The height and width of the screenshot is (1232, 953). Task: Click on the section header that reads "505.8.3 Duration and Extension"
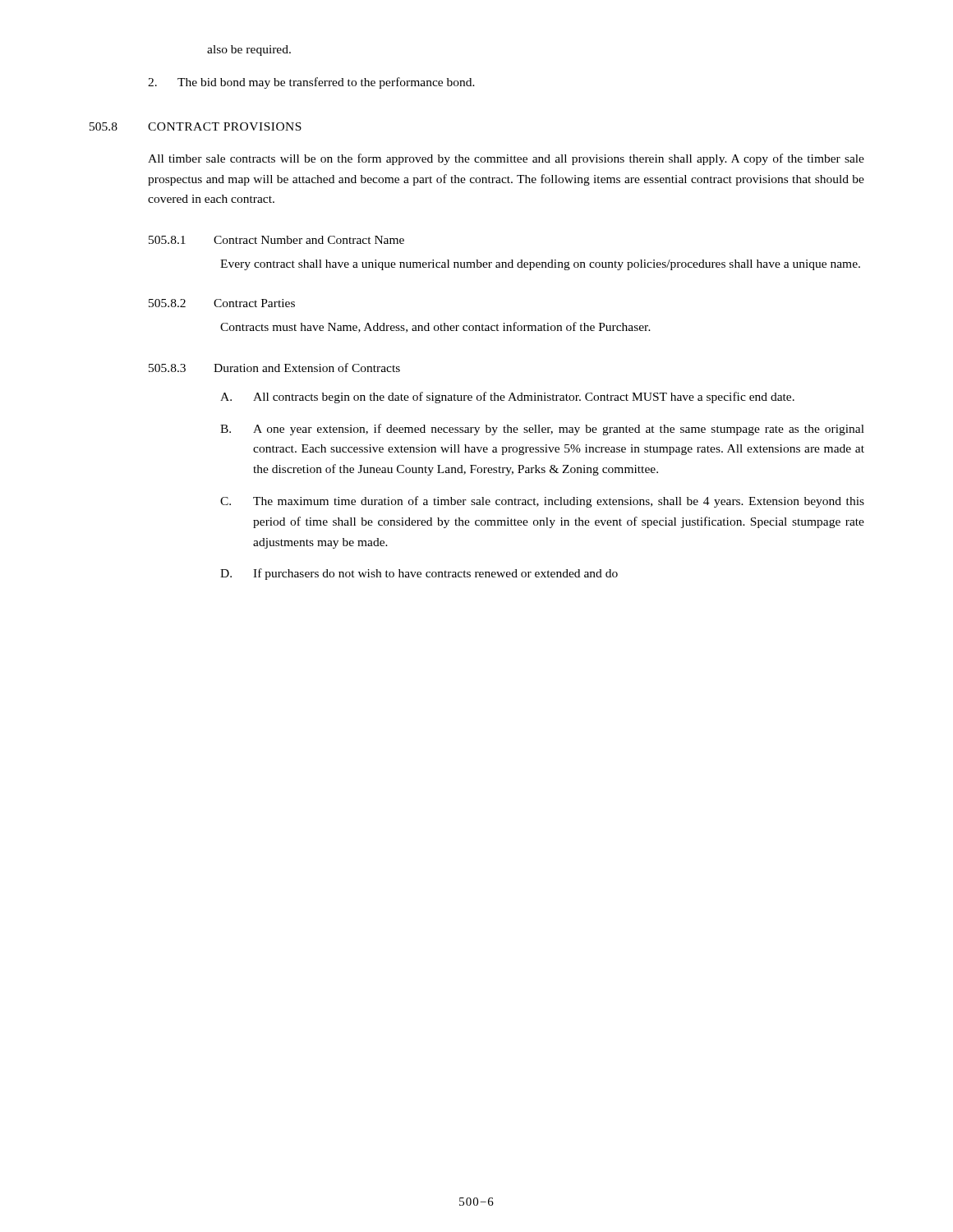click(274, 368)
